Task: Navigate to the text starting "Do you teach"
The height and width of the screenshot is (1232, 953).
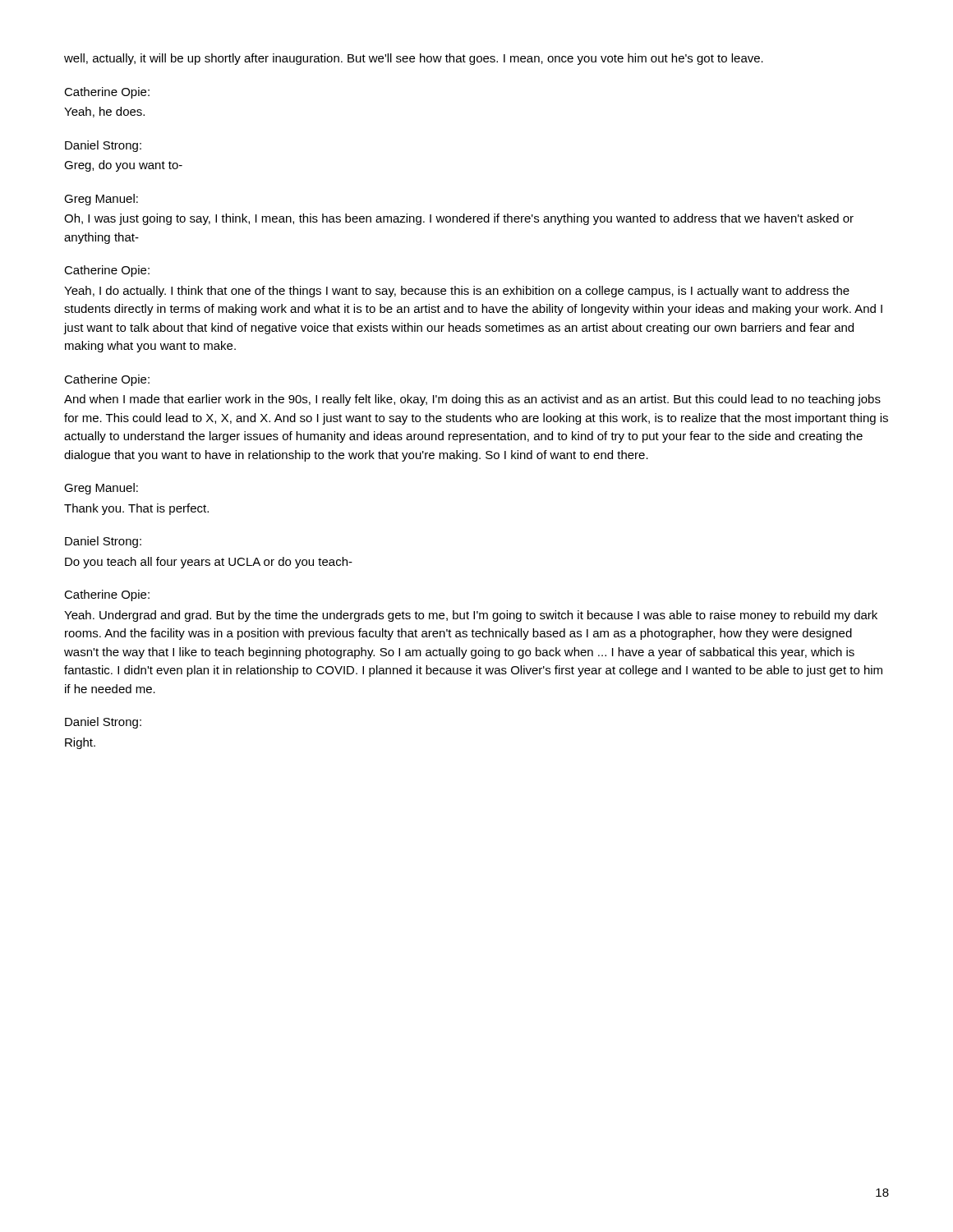Action: (208, 561)
